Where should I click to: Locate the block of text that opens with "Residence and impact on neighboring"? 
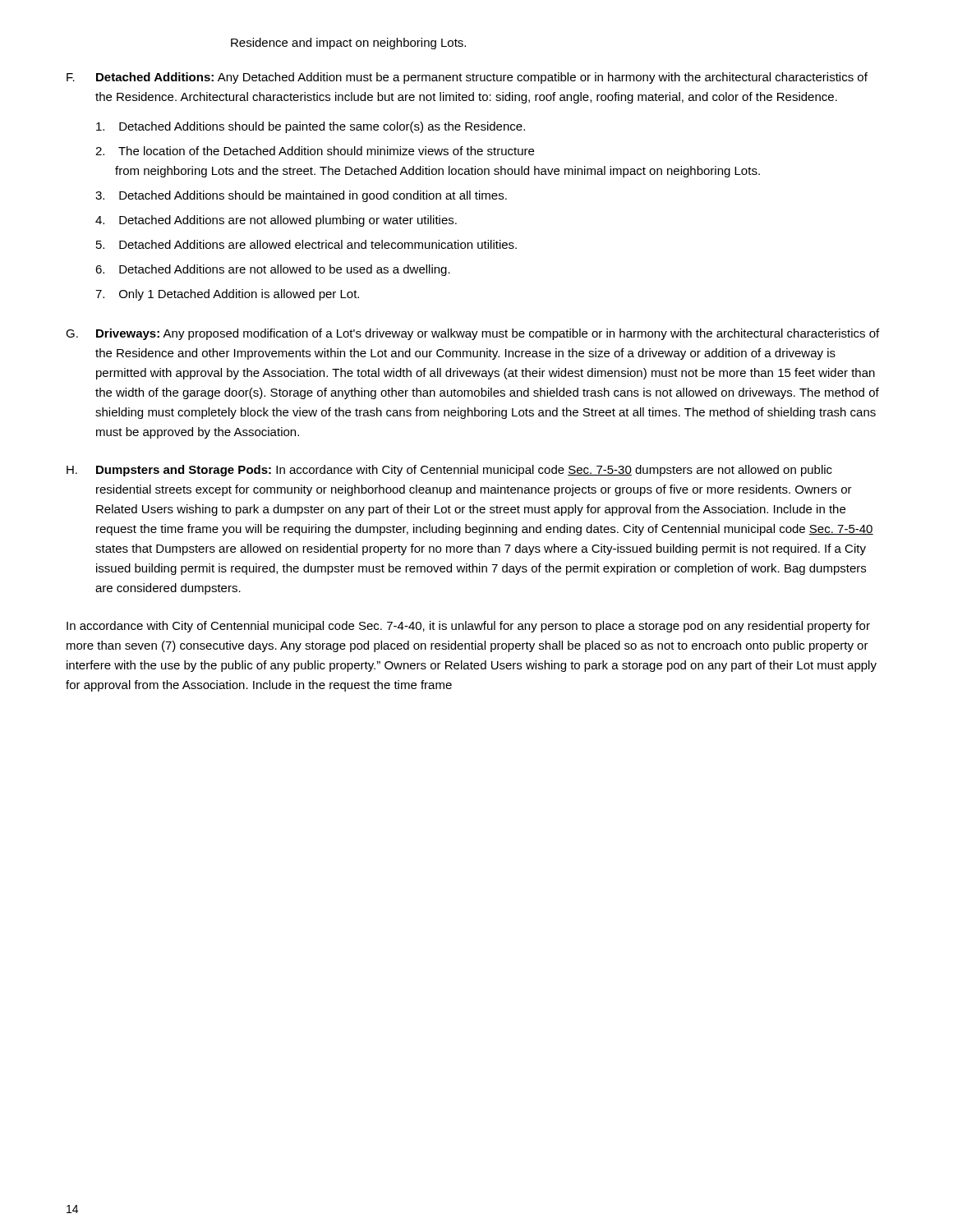click(349, 42)
